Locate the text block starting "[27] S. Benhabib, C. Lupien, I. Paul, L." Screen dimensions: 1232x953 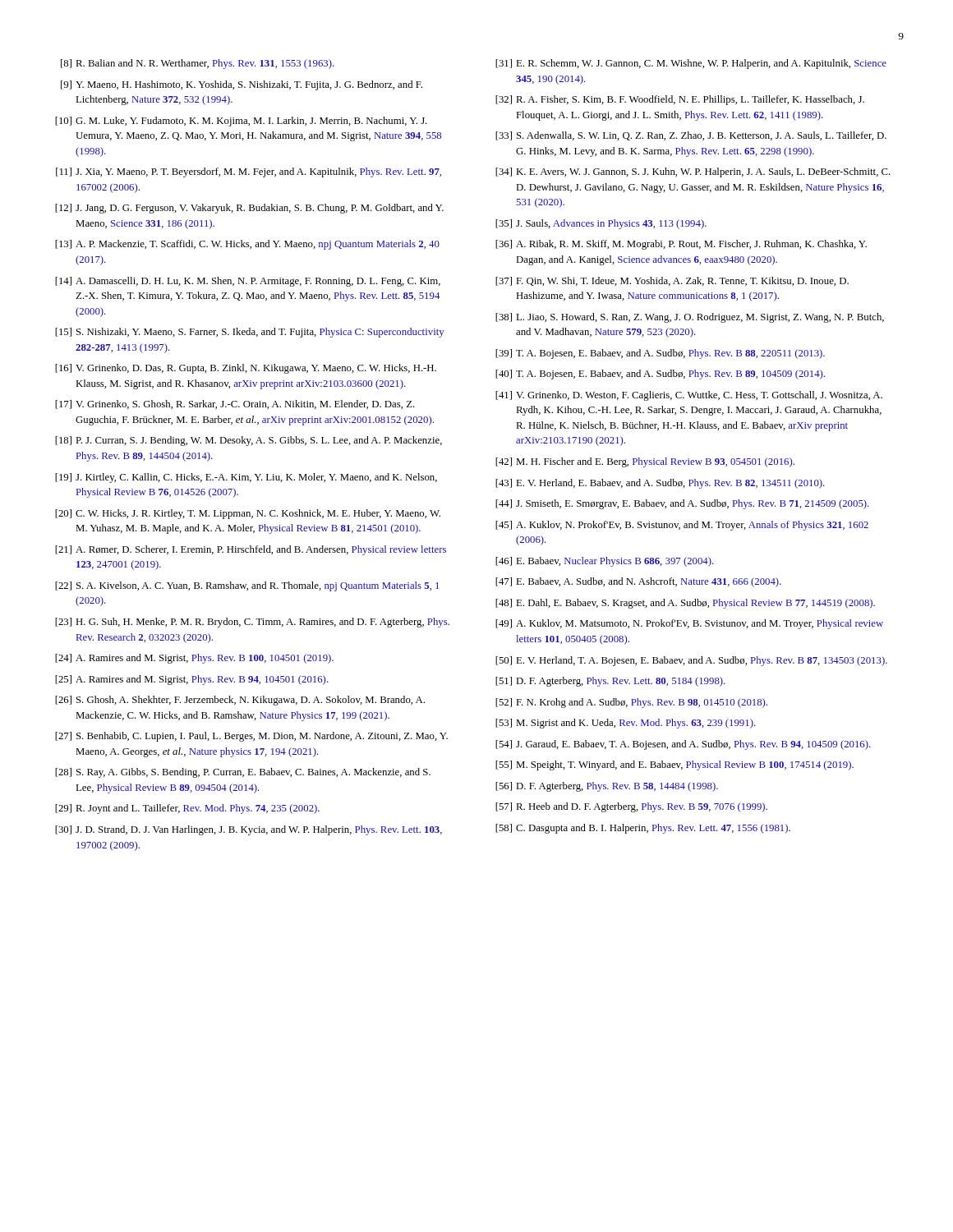click(x=251, y=744)
